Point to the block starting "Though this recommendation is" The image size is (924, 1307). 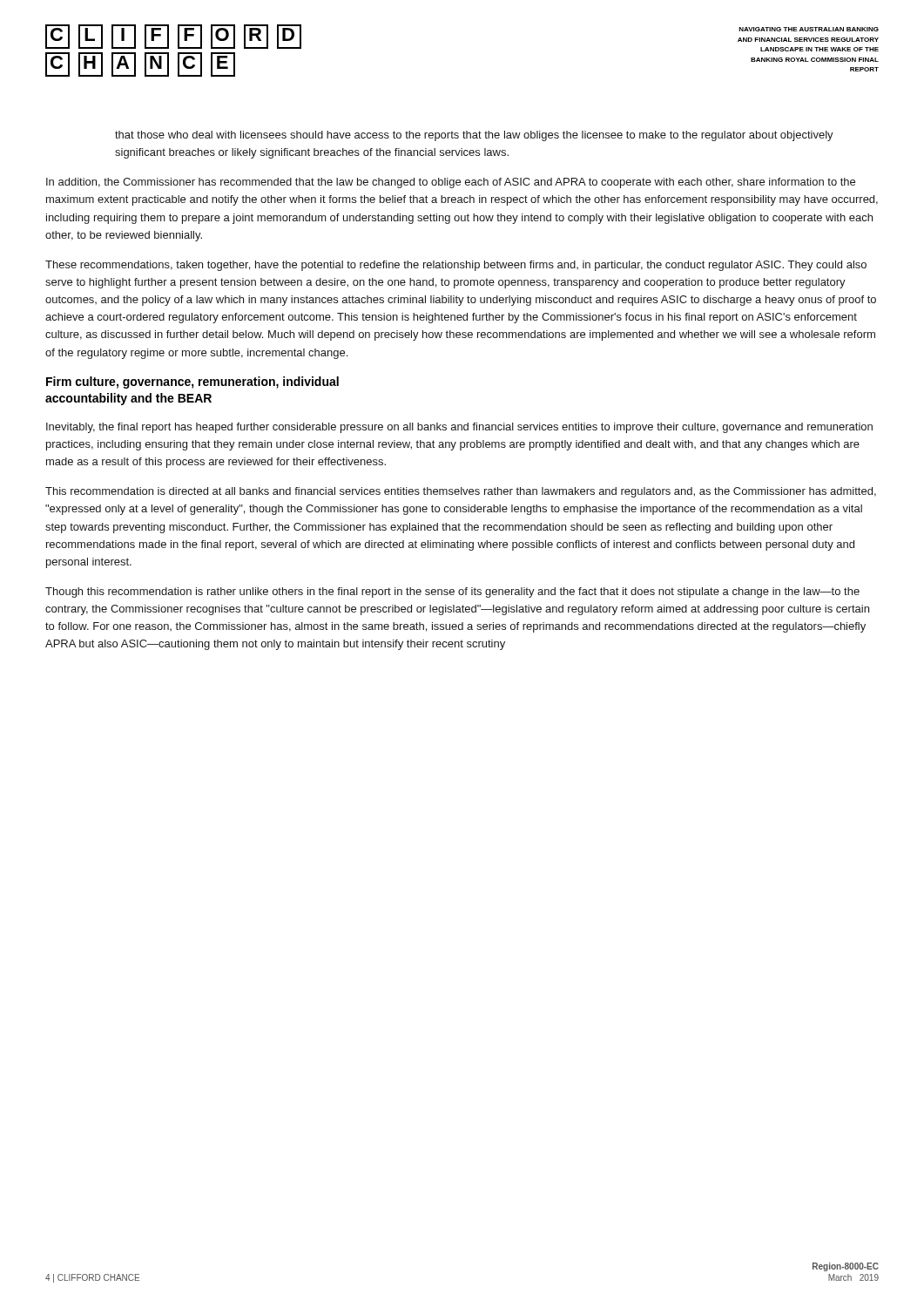[x=458, y=617]
